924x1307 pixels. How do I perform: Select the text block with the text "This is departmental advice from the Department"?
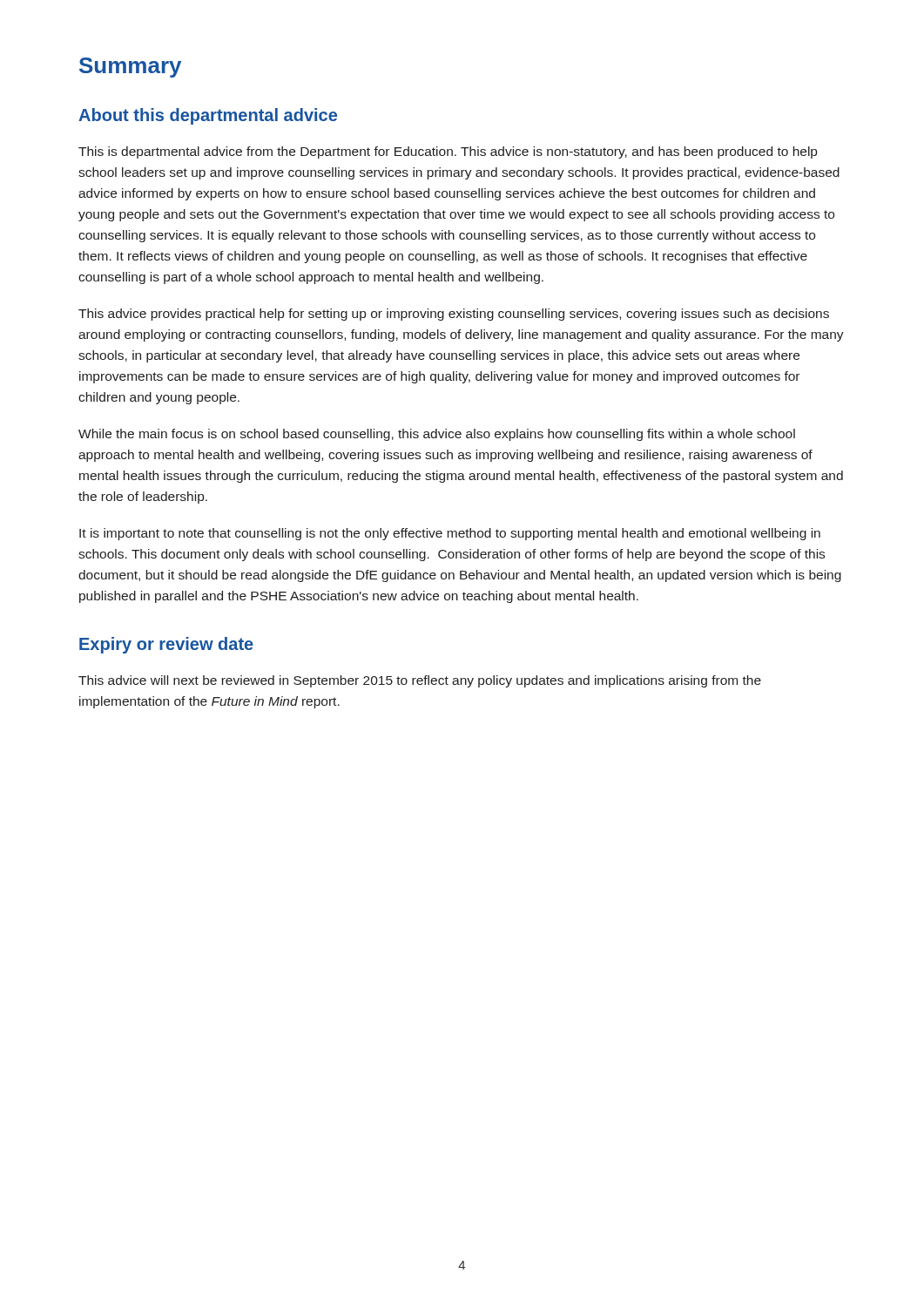pos(462,214)
